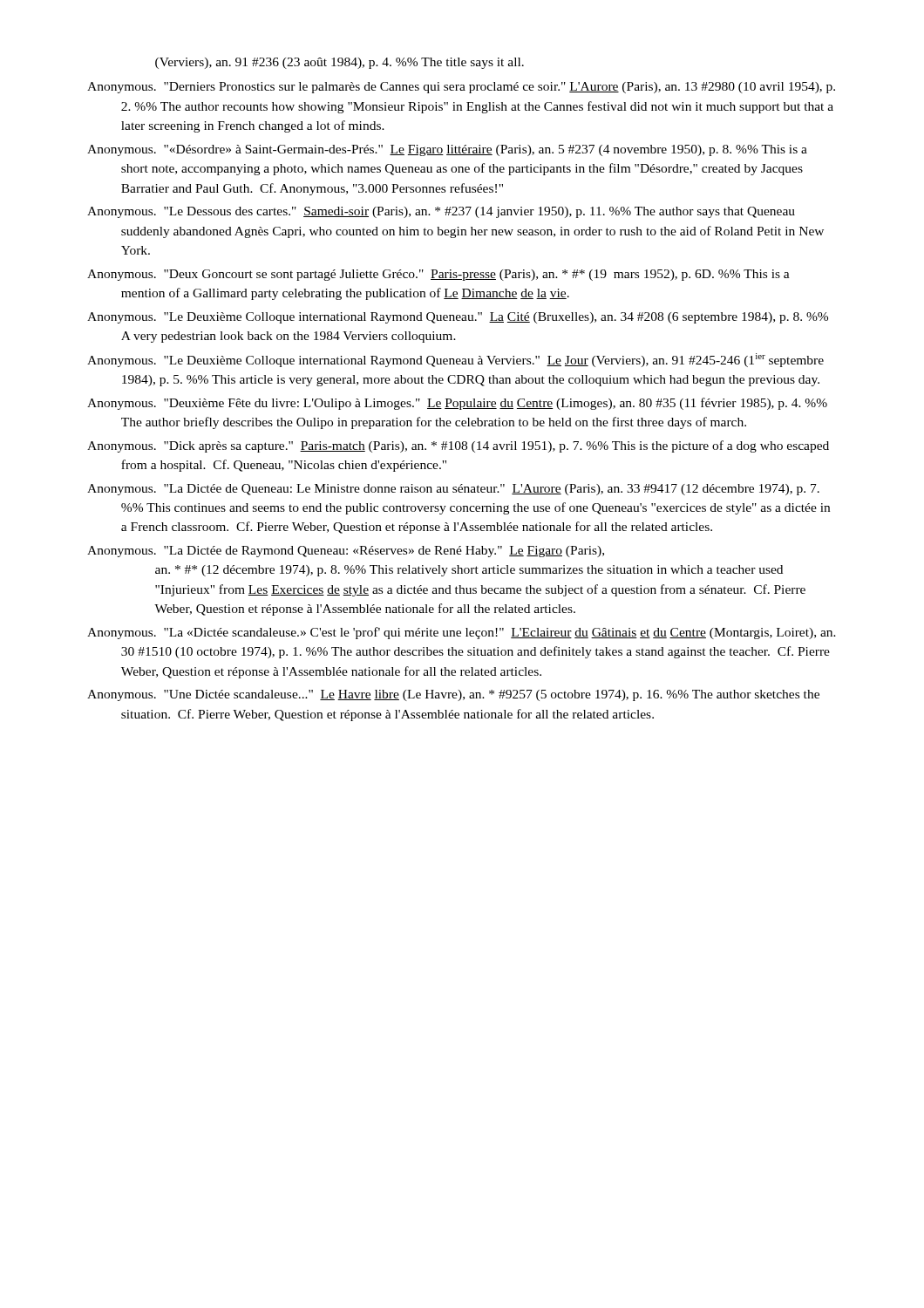924x1308 pixels.
Task: Point to the region starting "Anonymous. "«Désordre» à"
Action: pyautogui.click(x=447, y=168)
